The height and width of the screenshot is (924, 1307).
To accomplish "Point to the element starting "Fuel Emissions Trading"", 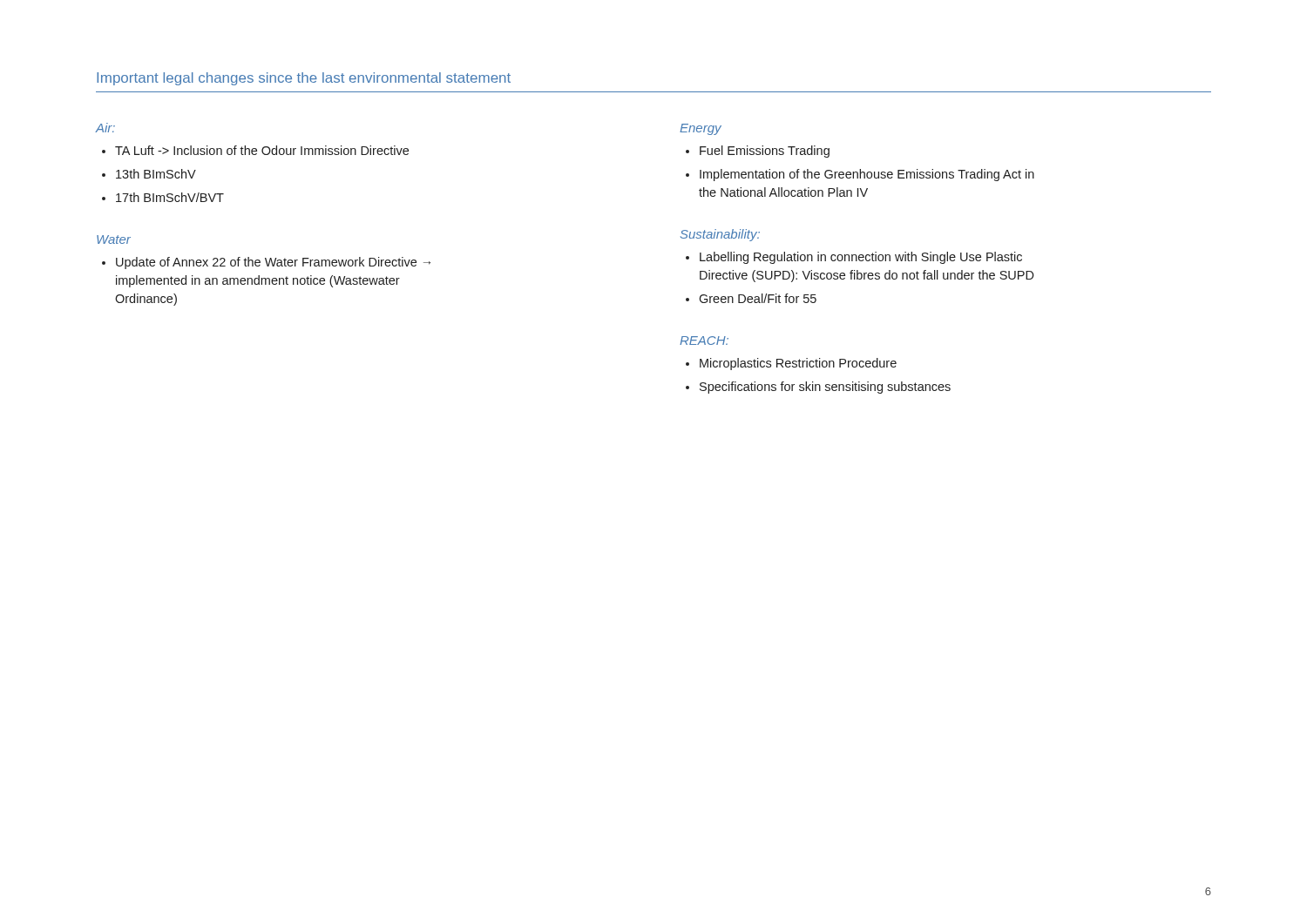I will [x=758, y=152].
